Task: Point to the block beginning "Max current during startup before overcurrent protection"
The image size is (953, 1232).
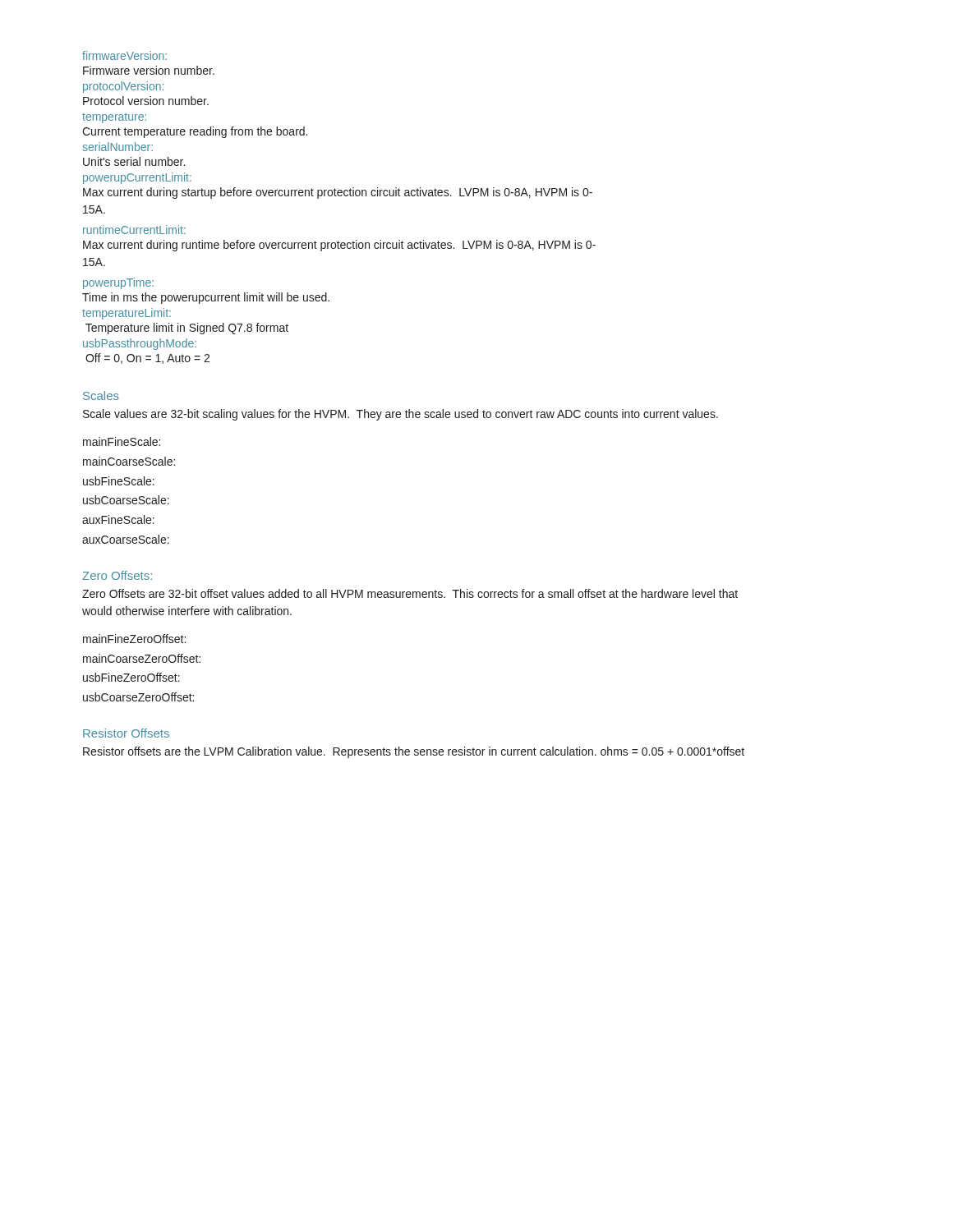Action: [337, 201]
